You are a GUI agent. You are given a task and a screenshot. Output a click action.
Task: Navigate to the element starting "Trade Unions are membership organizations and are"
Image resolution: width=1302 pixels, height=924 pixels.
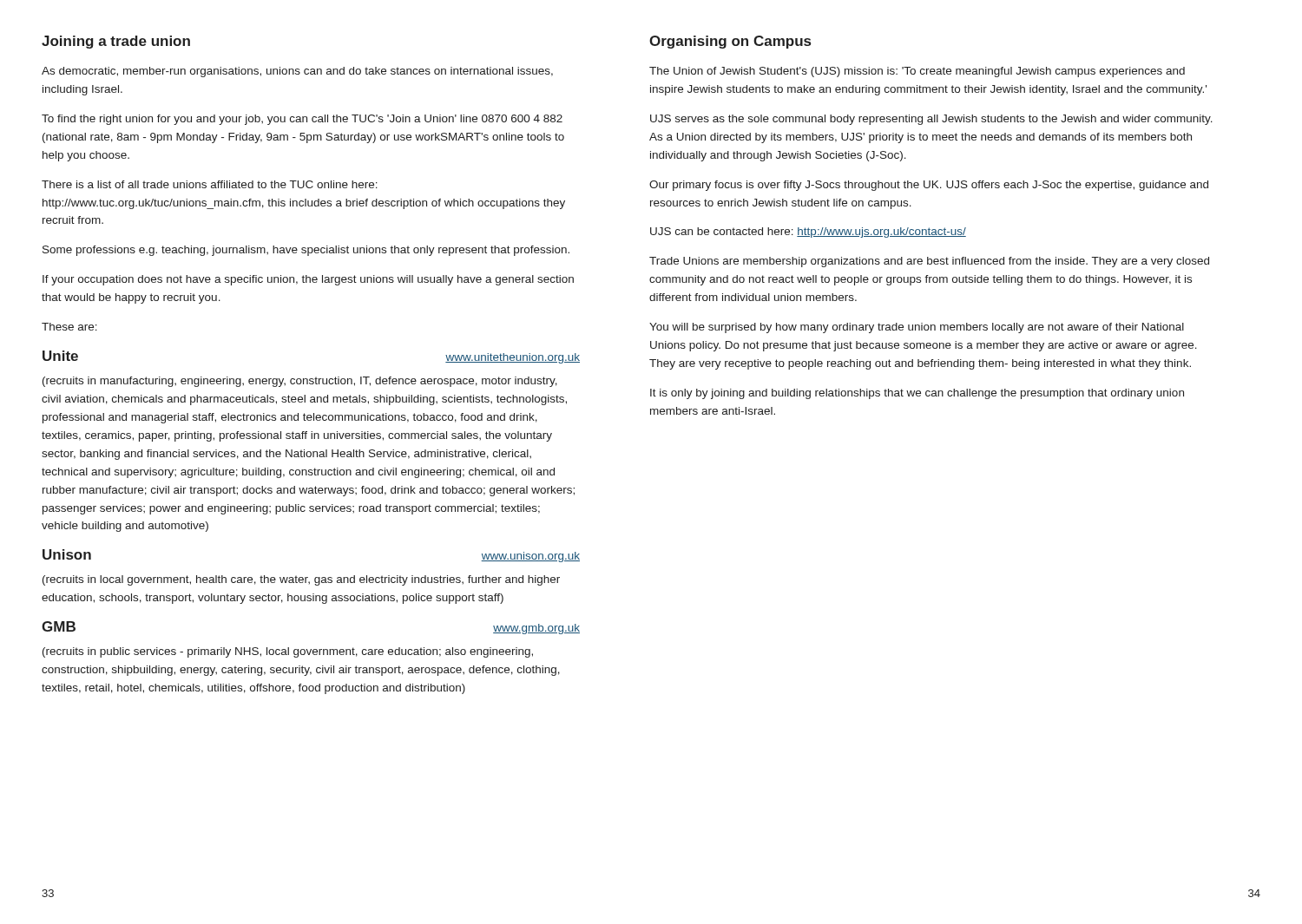pos(930,279)
